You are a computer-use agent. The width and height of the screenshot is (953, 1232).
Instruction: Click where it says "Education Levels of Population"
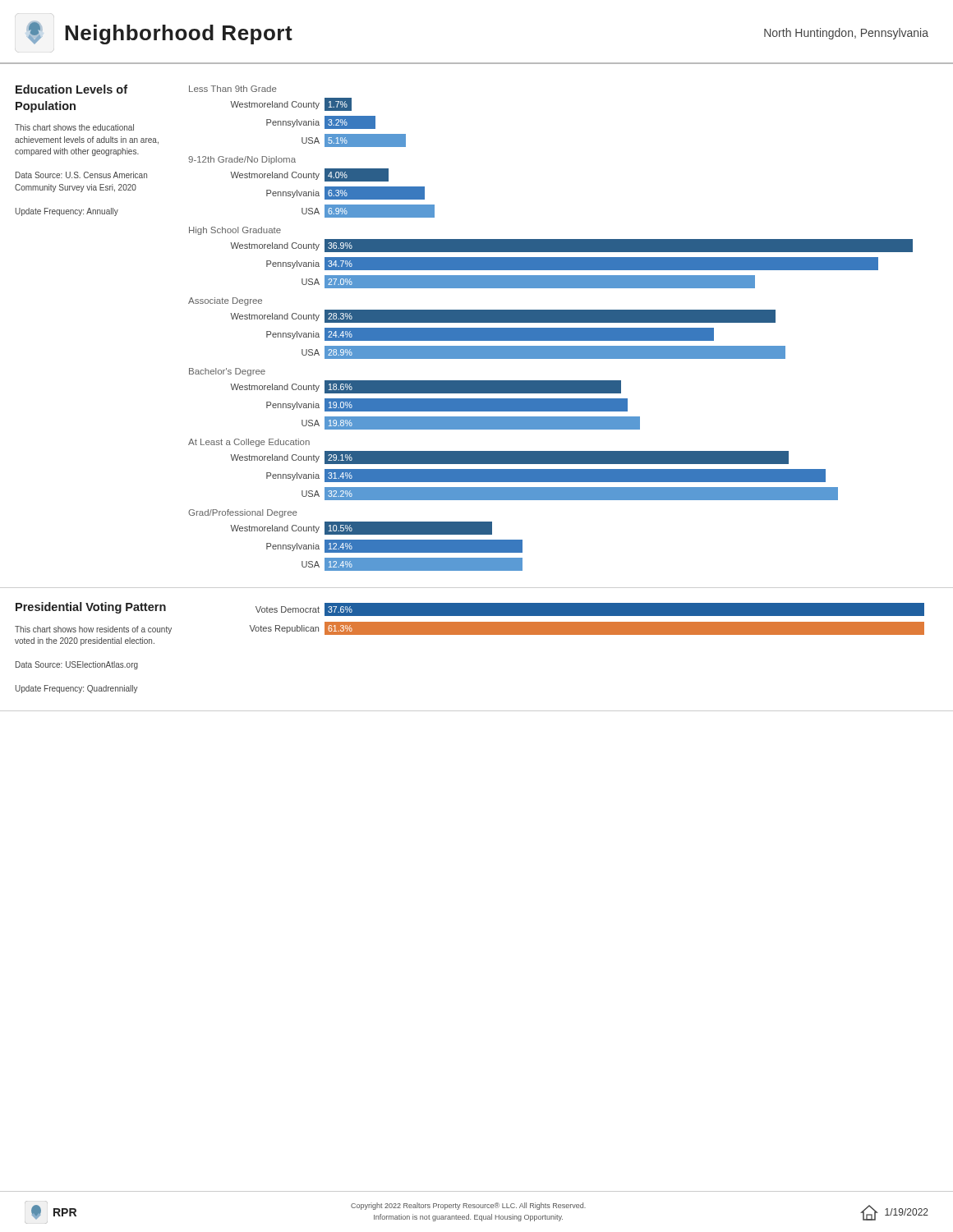[x=71, y=98]
